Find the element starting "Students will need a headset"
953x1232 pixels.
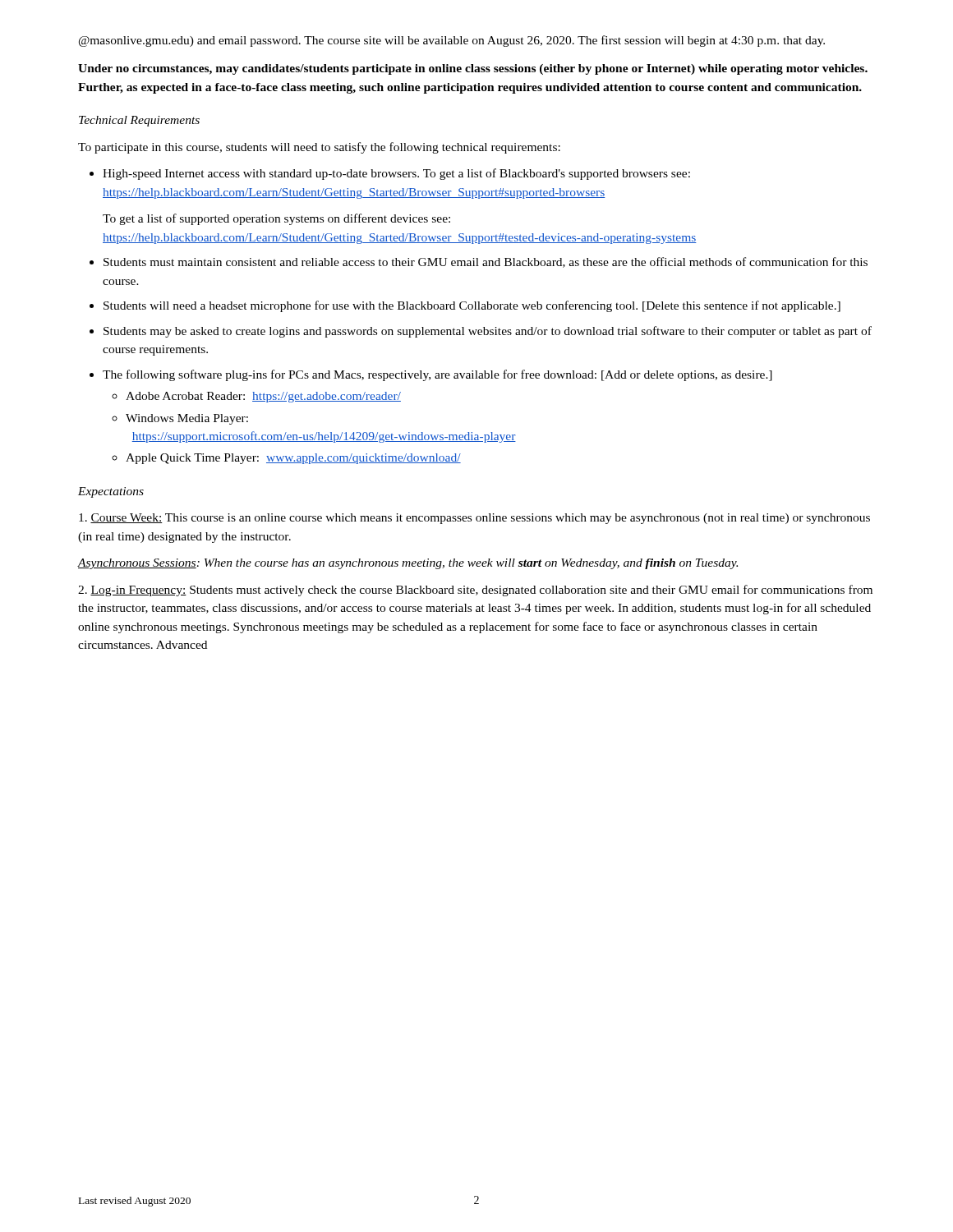point(489,306)
